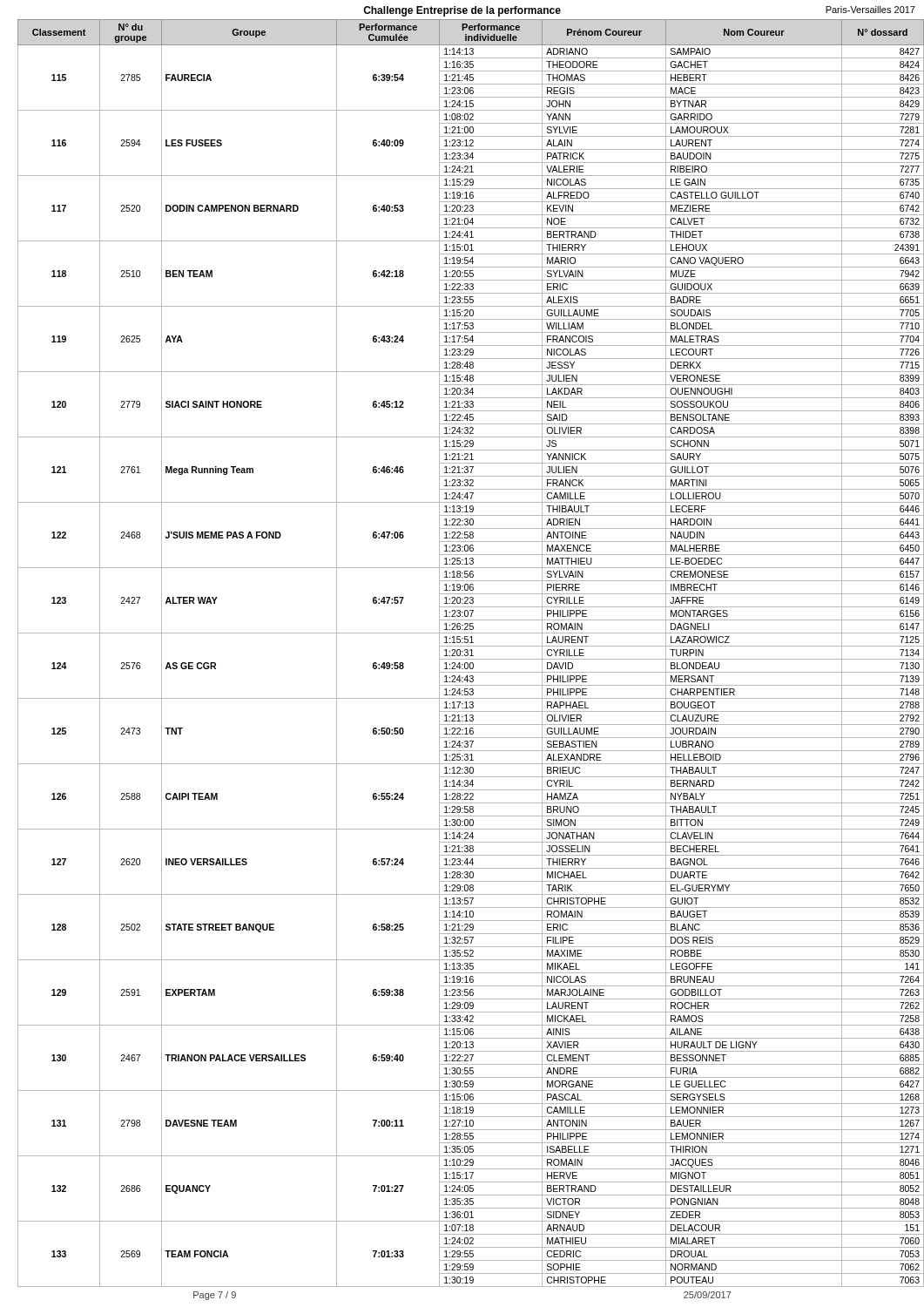Locate the table

(x=462, y=653)
